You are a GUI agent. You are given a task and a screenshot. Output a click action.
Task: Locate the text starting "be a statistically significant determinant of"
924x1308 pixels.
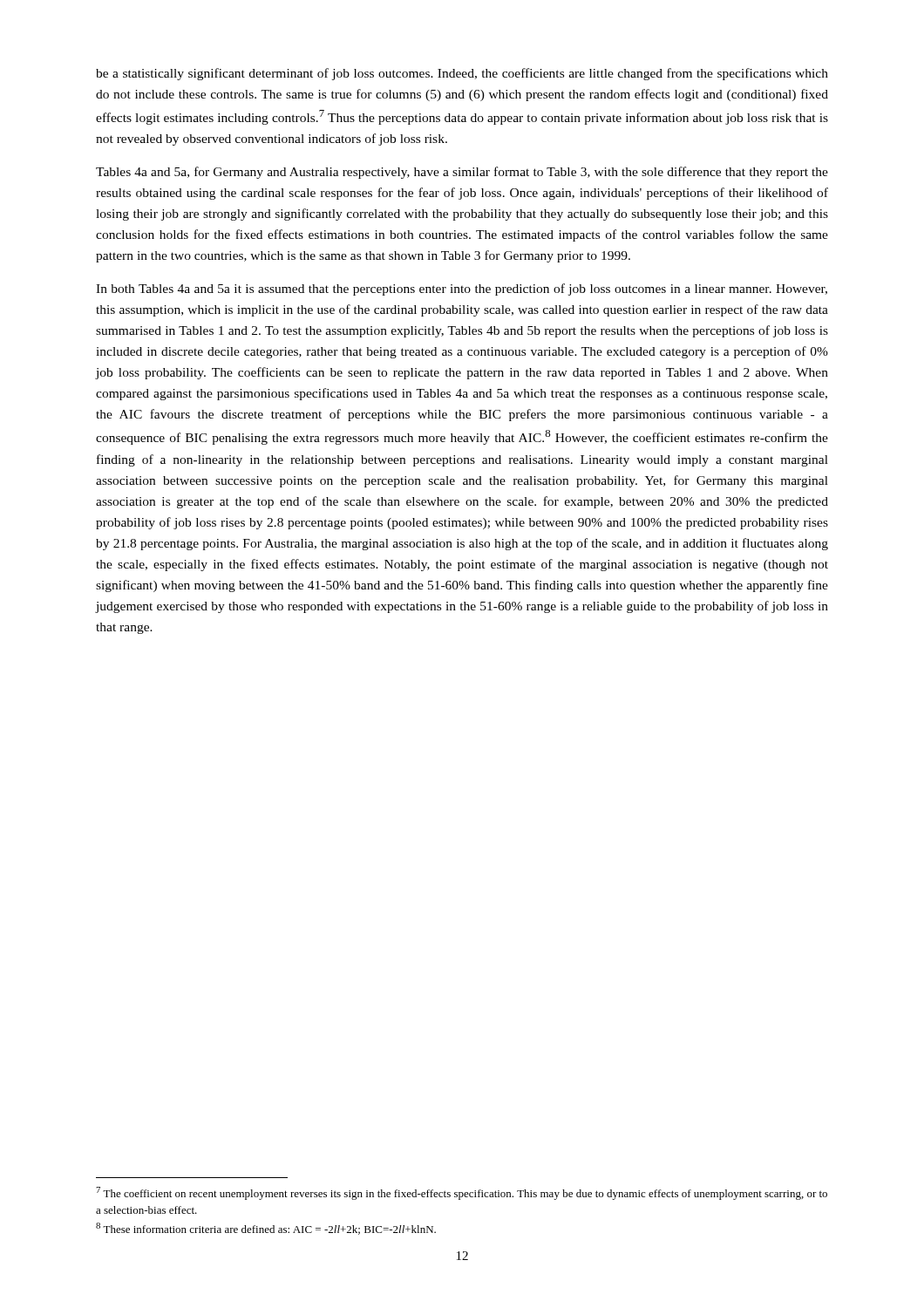coord(462,106)
